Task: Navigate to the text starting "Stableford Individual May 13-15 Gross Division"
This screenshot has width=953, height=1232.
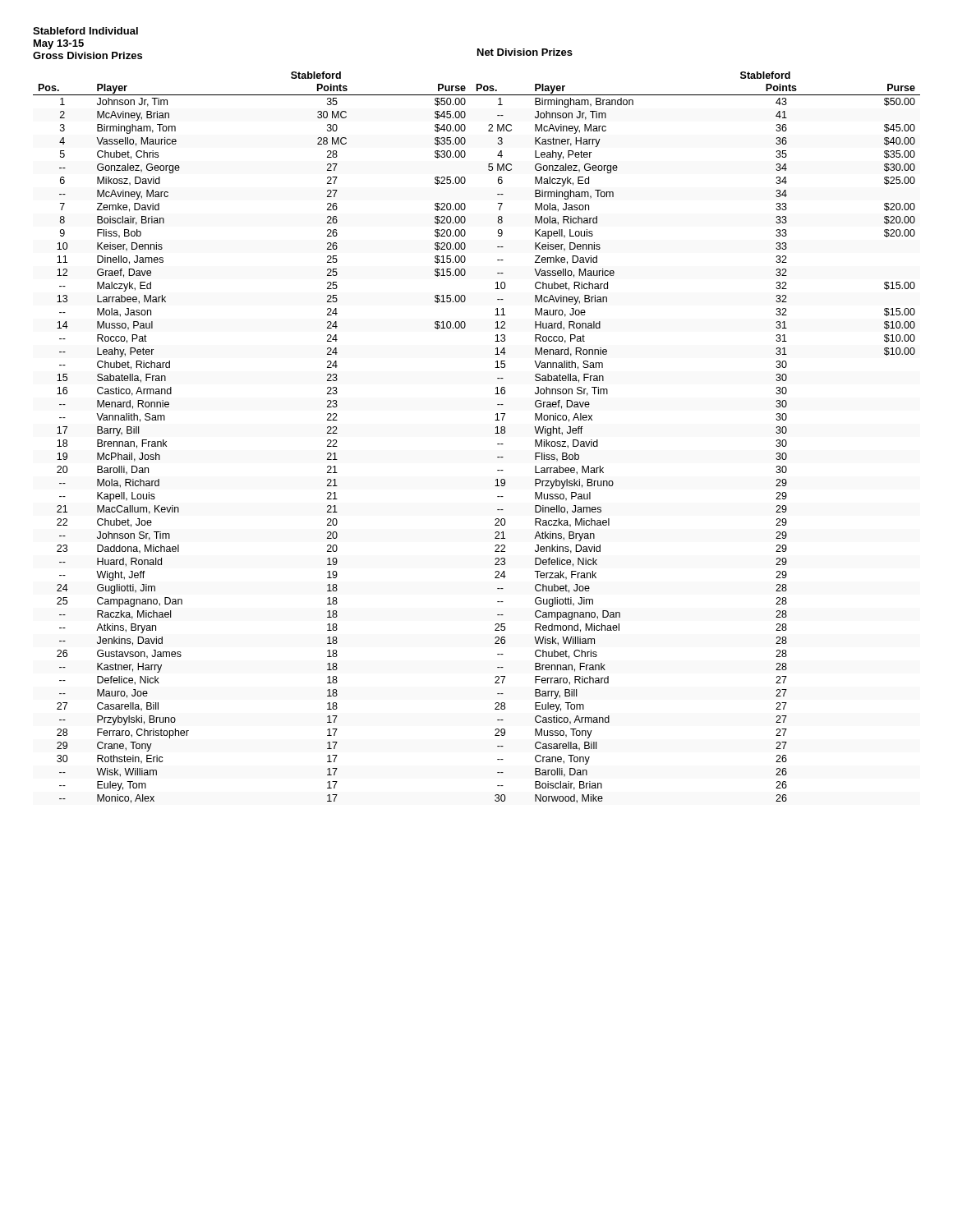Action: [88, 43]
